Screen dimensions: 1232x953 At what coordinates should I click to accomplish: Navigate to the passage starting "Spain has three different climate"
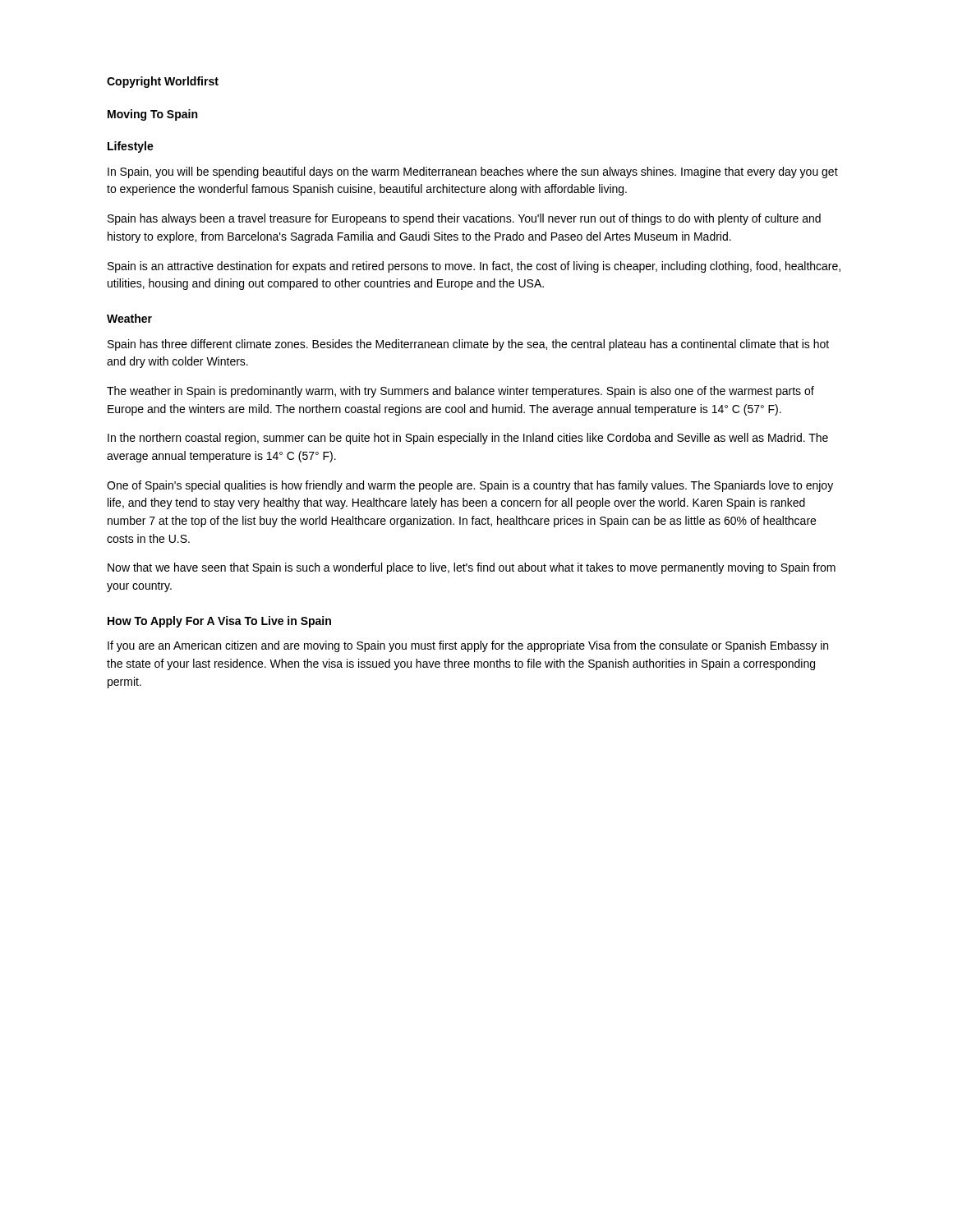tap(468, 353)
